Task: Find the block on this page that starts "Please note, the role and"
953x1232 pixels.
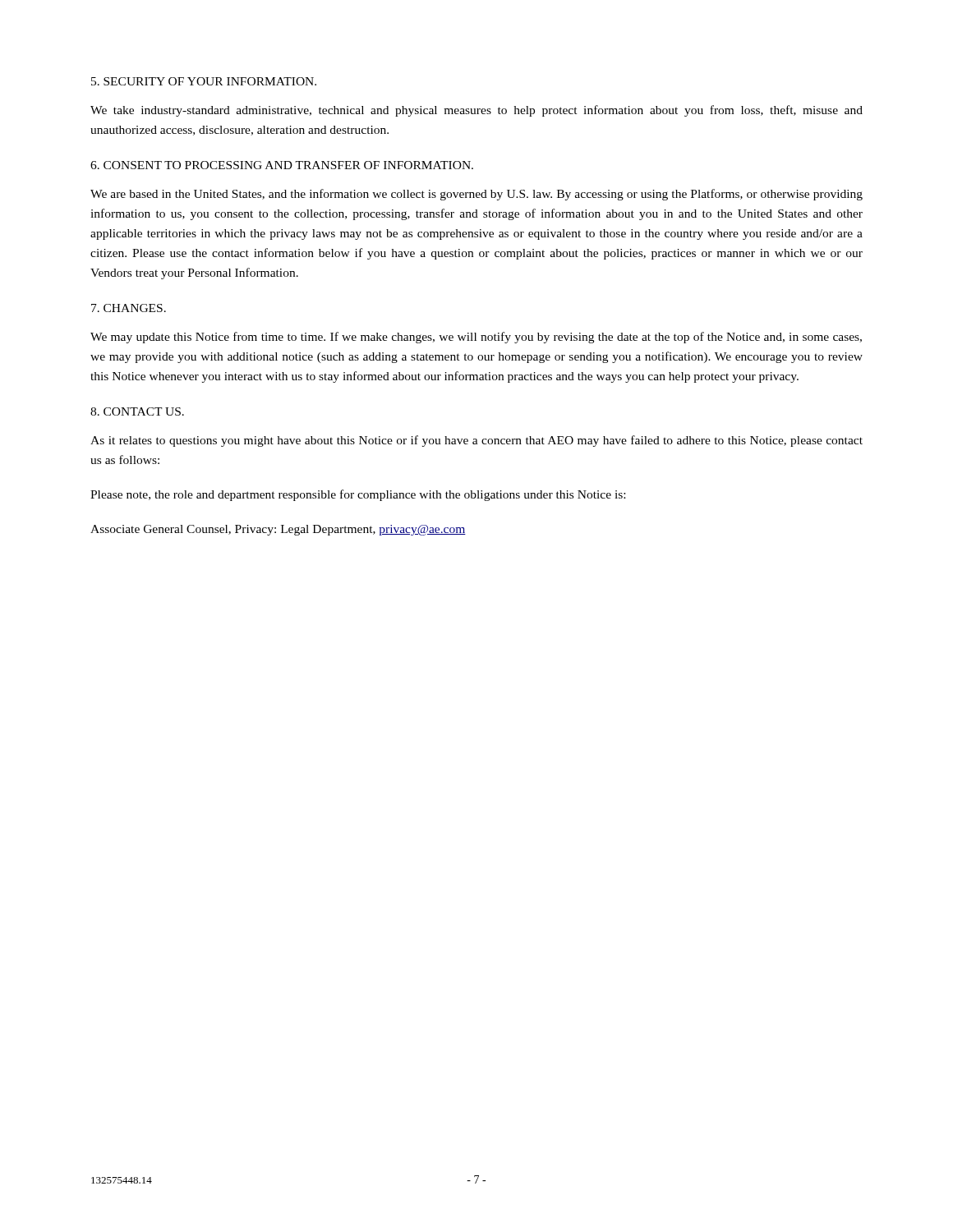Action: coord(358,494)
